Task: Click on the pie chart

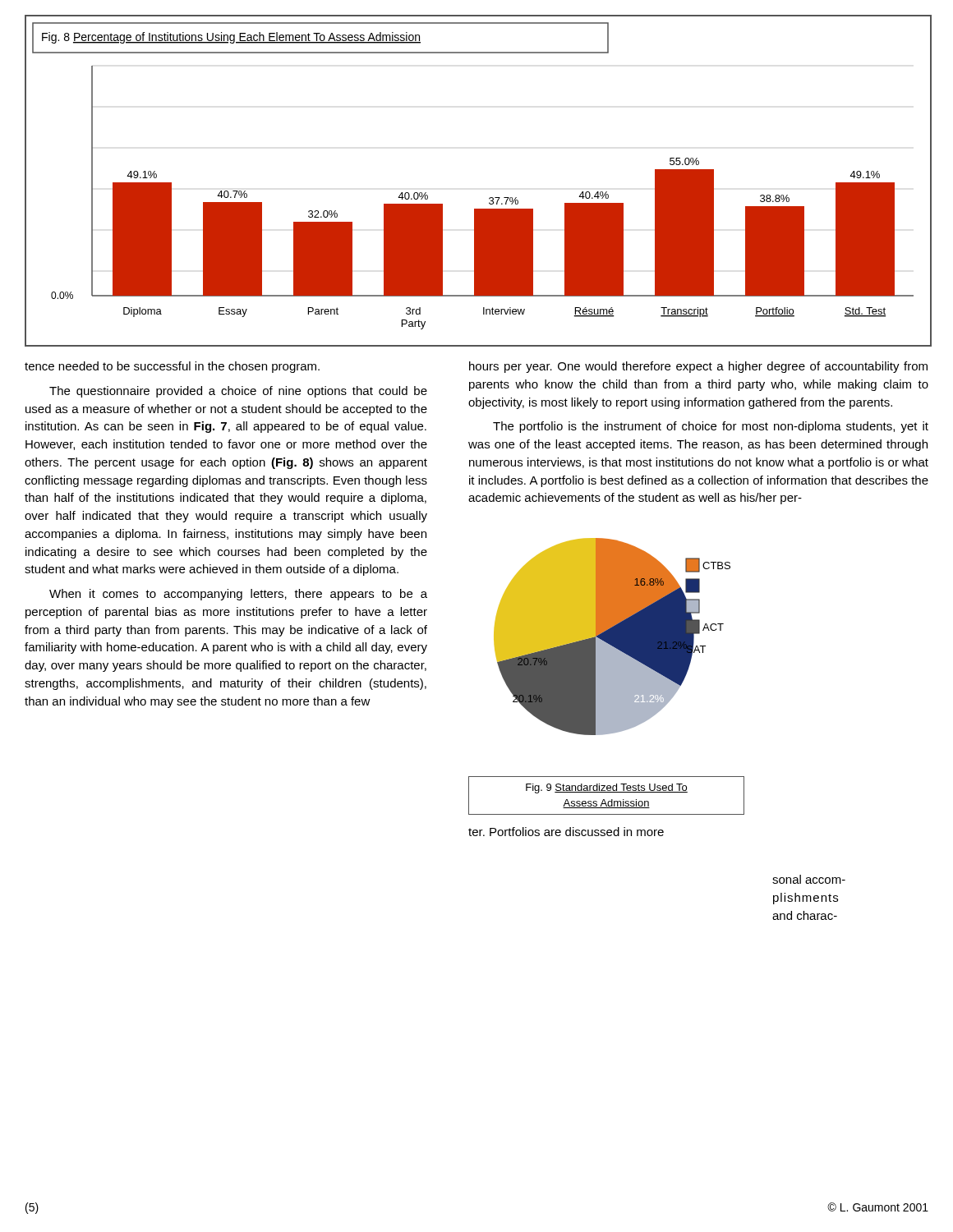Action: [x=698, y=643]
